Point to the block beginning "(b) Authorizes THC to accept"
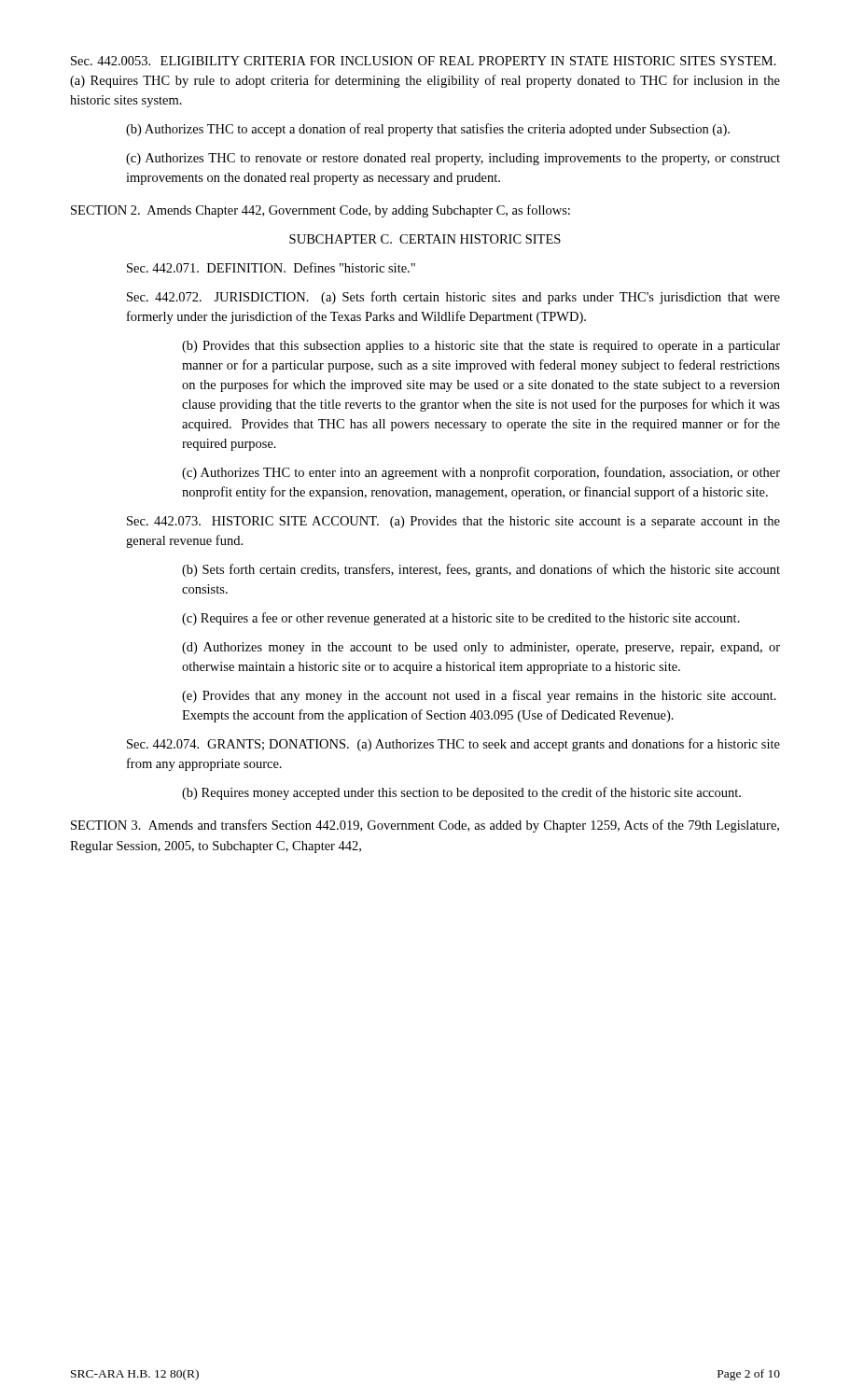Image resolution: width=850 pixels, height=1400 pixels. [428, 129]
